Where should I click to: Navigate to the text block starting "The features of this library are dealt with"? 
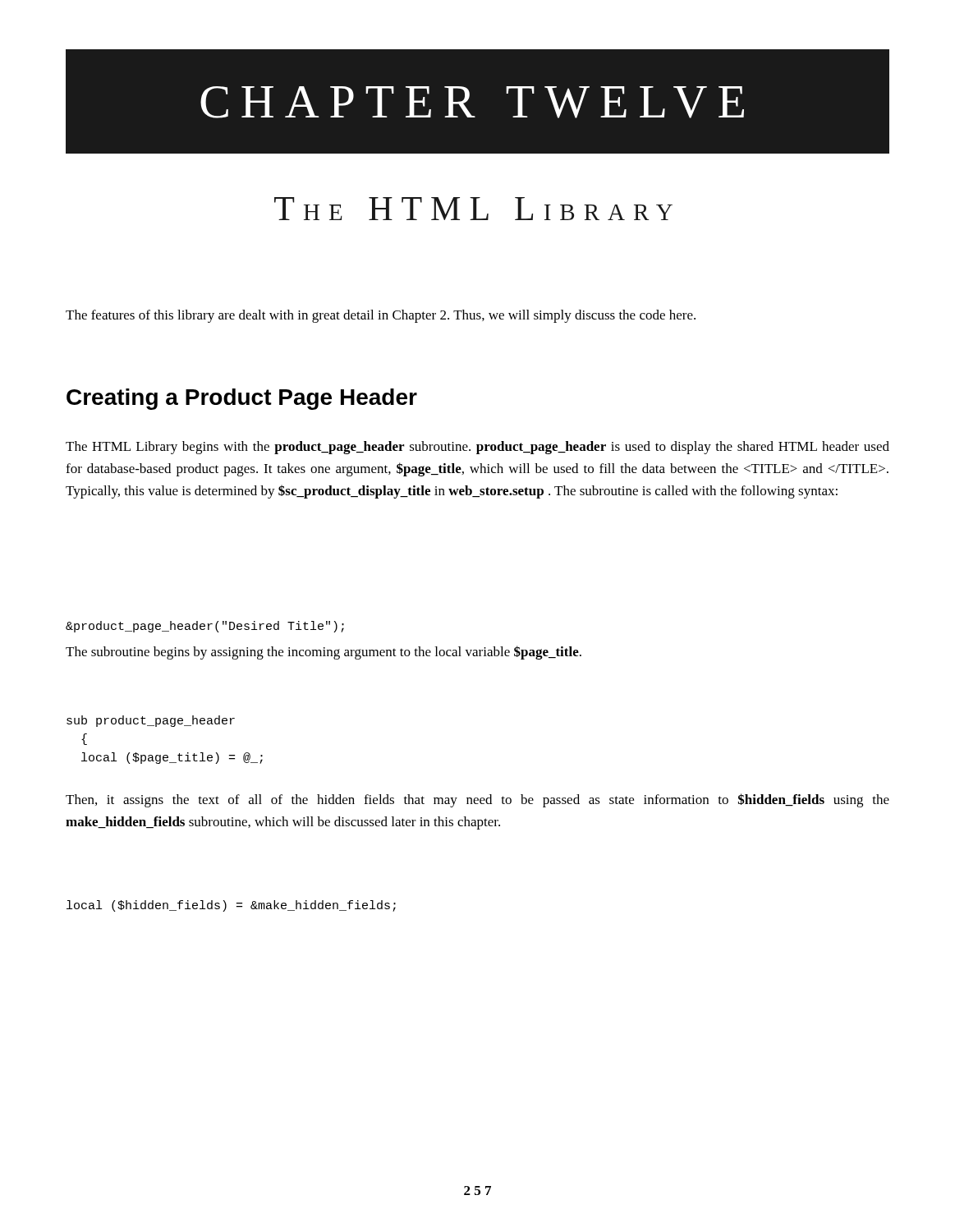point(381,315)
